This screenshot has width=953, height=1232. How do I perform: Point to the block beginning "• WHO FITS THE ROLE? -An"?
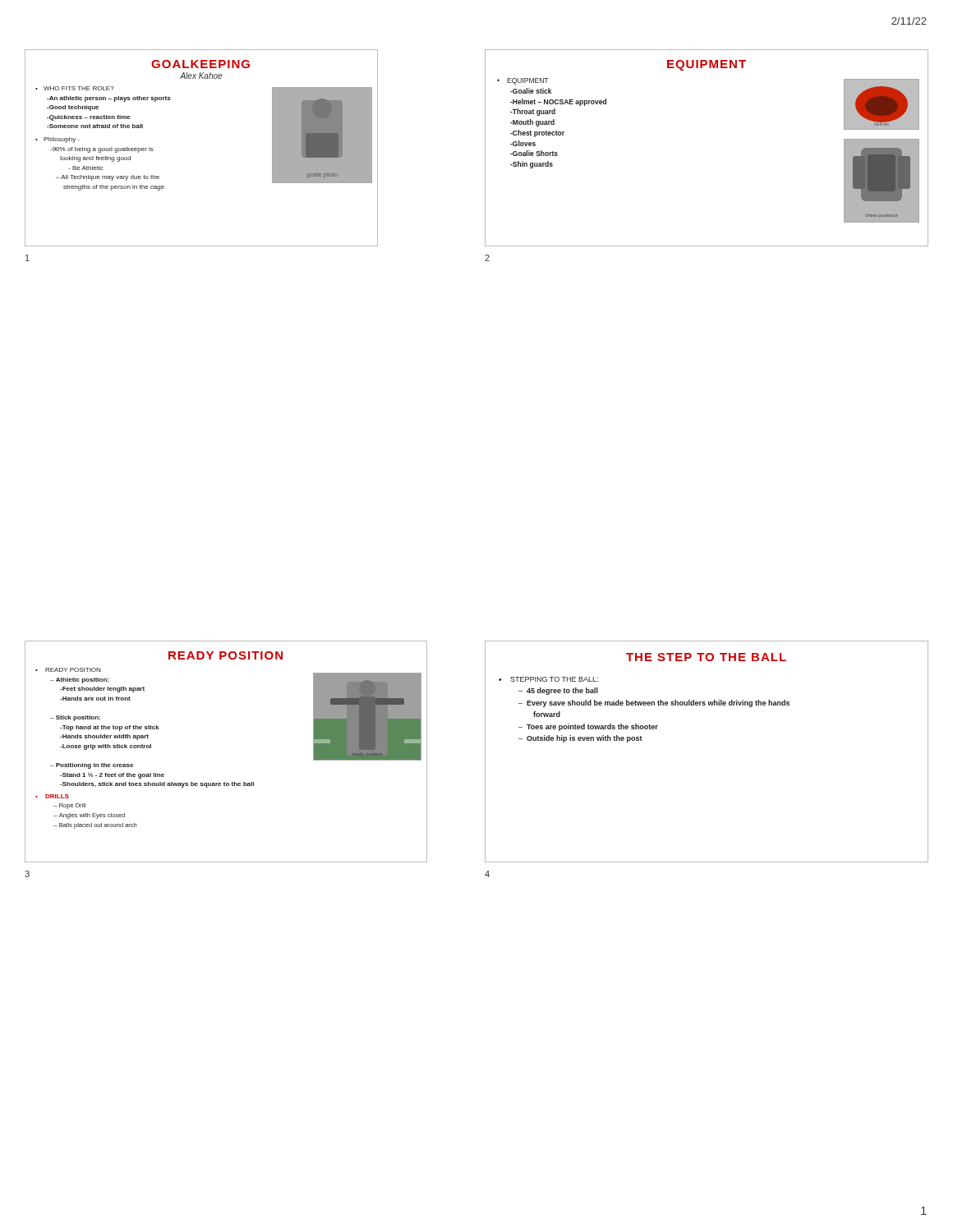pos(103,108)
